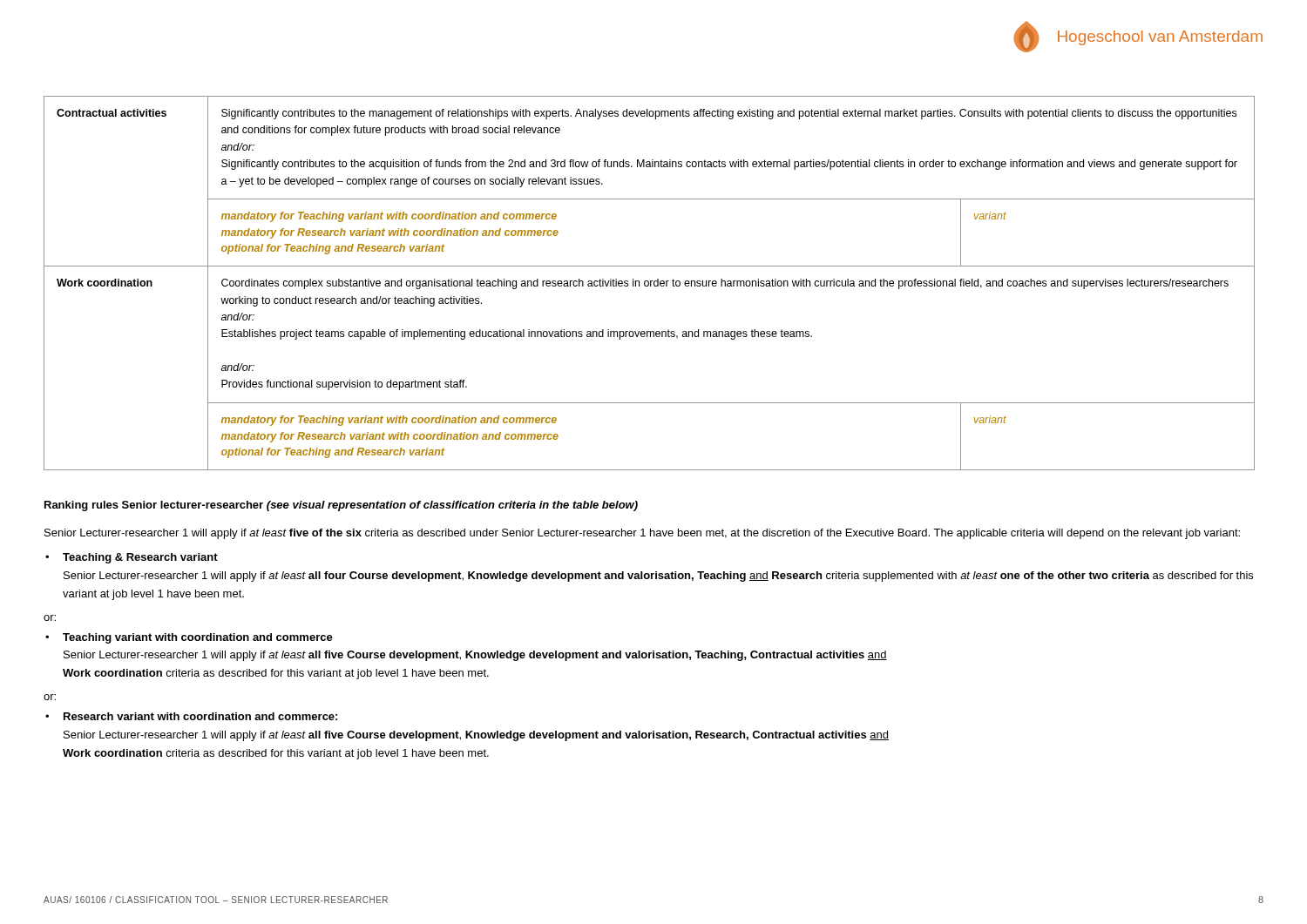
Task: Click on the text block starting "• Teaching & Research"
Action: point(650,574)
